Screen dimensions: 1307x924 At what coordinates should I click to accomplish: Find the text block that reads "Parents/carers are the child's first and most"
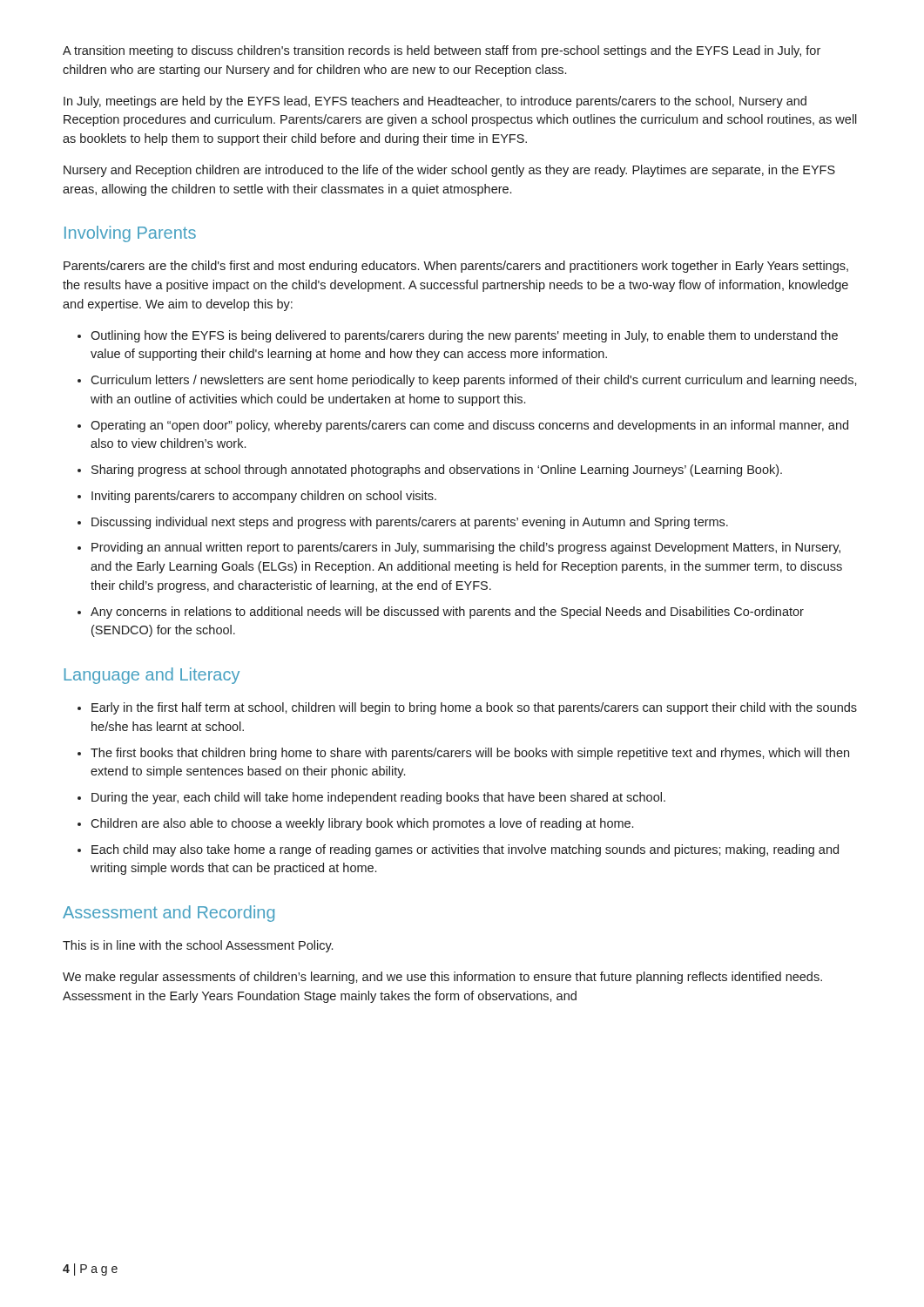click(462, 286)
